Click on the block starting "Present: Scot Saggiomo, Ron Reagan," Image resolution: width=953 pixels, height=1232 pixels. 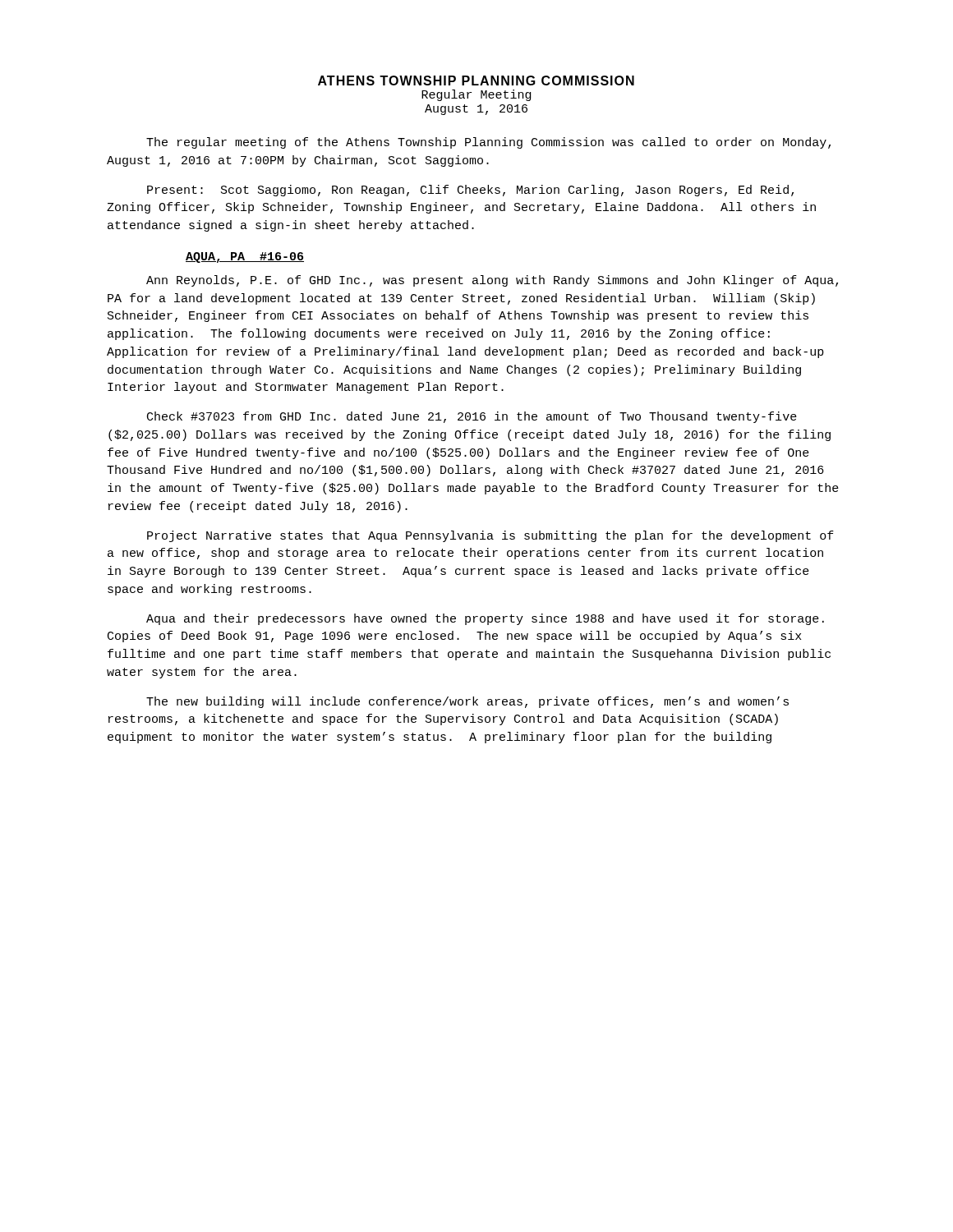coord(462,208)
